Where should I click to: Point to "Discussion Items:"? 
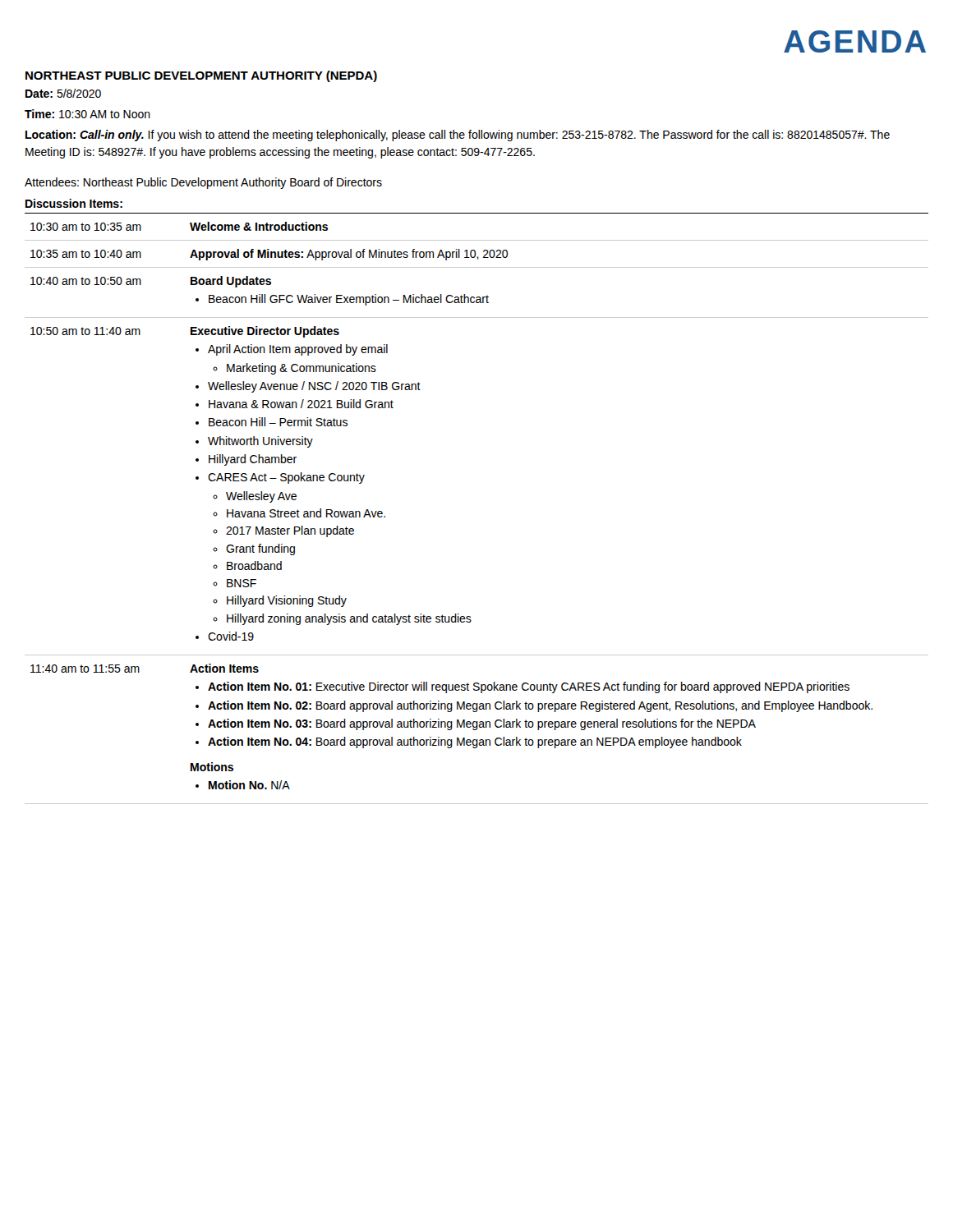pyautogui.click(x=74, y=204)
